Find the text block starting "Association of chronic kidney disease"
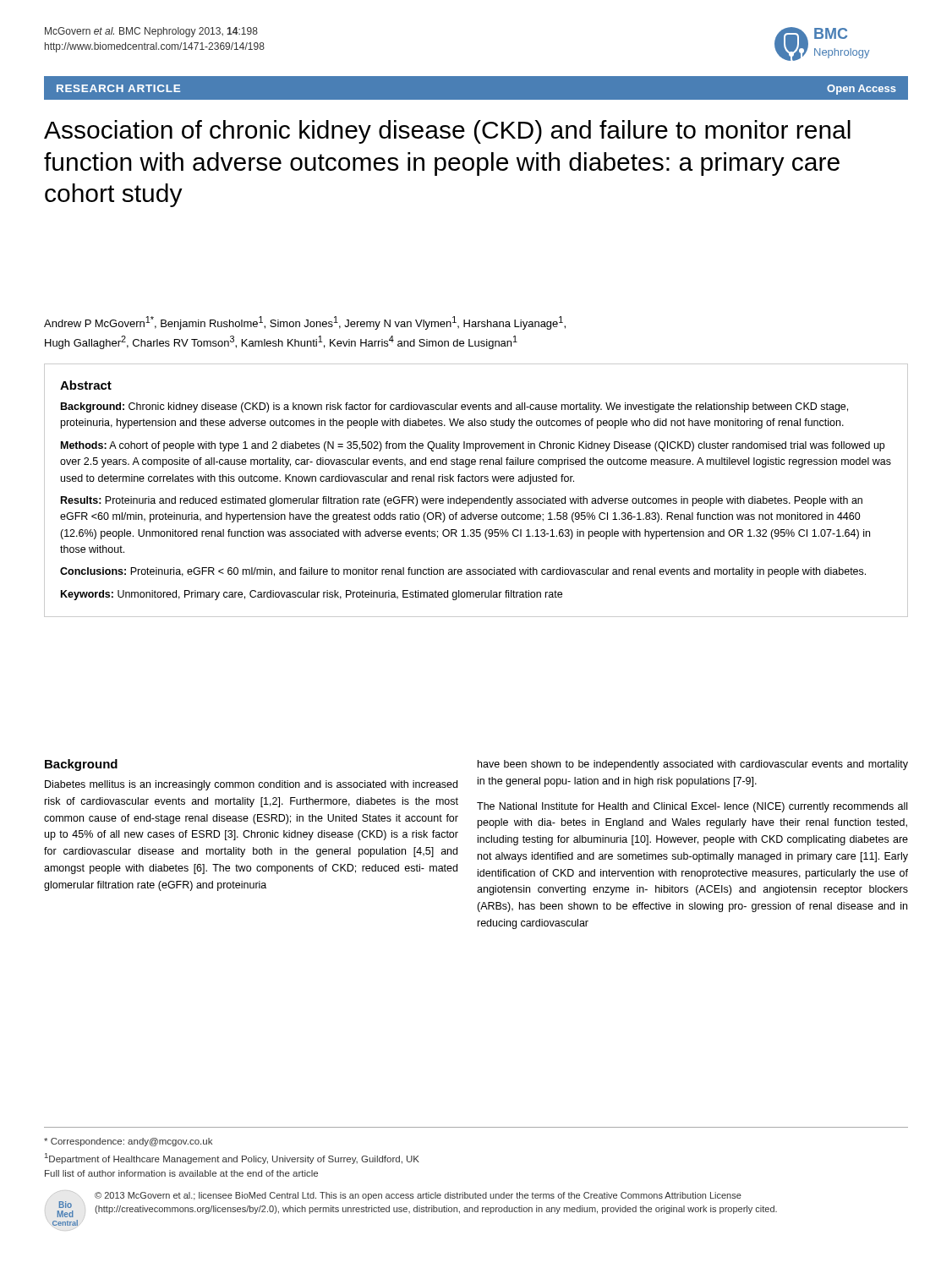Viewport: 952px width, 1268px height. pyautogui.click(x=448, y=161)
